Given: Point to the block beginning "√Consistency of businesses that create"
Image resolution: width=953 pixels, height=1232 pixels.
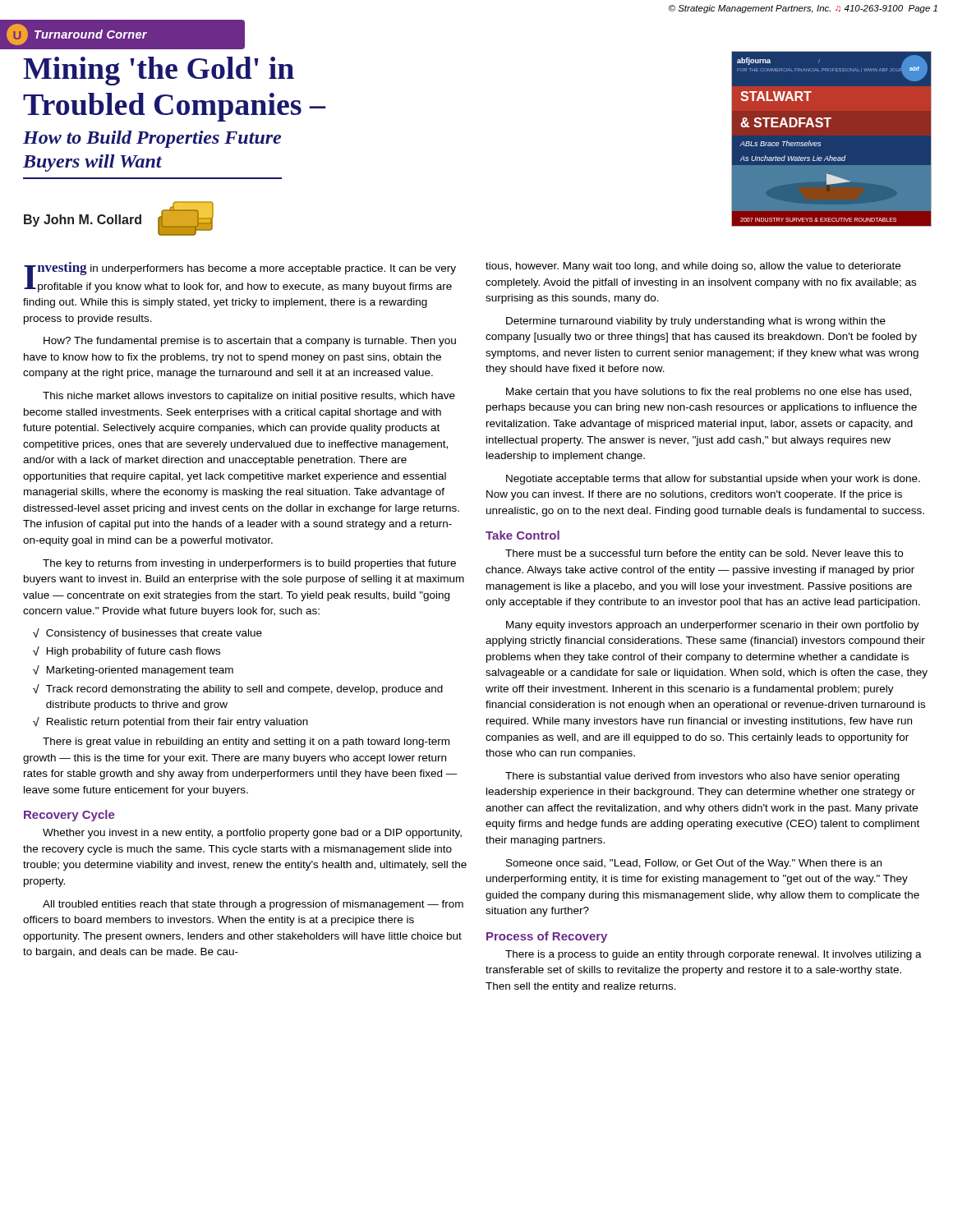Looking at the screenshot, I should click(x=148, y=634).
